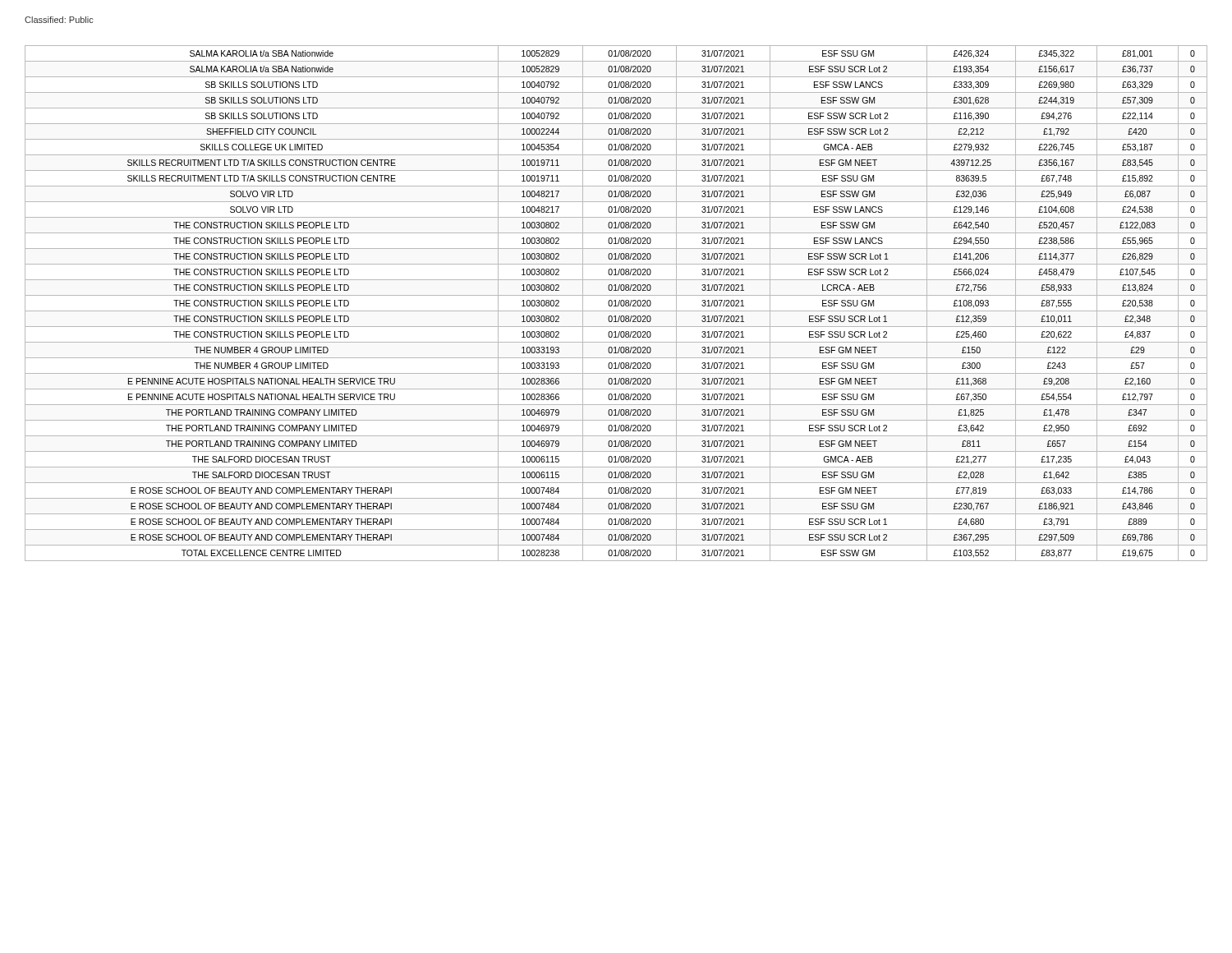Select the table that reads "THE NUMBER 4 GROUP"
Screen dimensions: 953x1232
coord(616,303)
